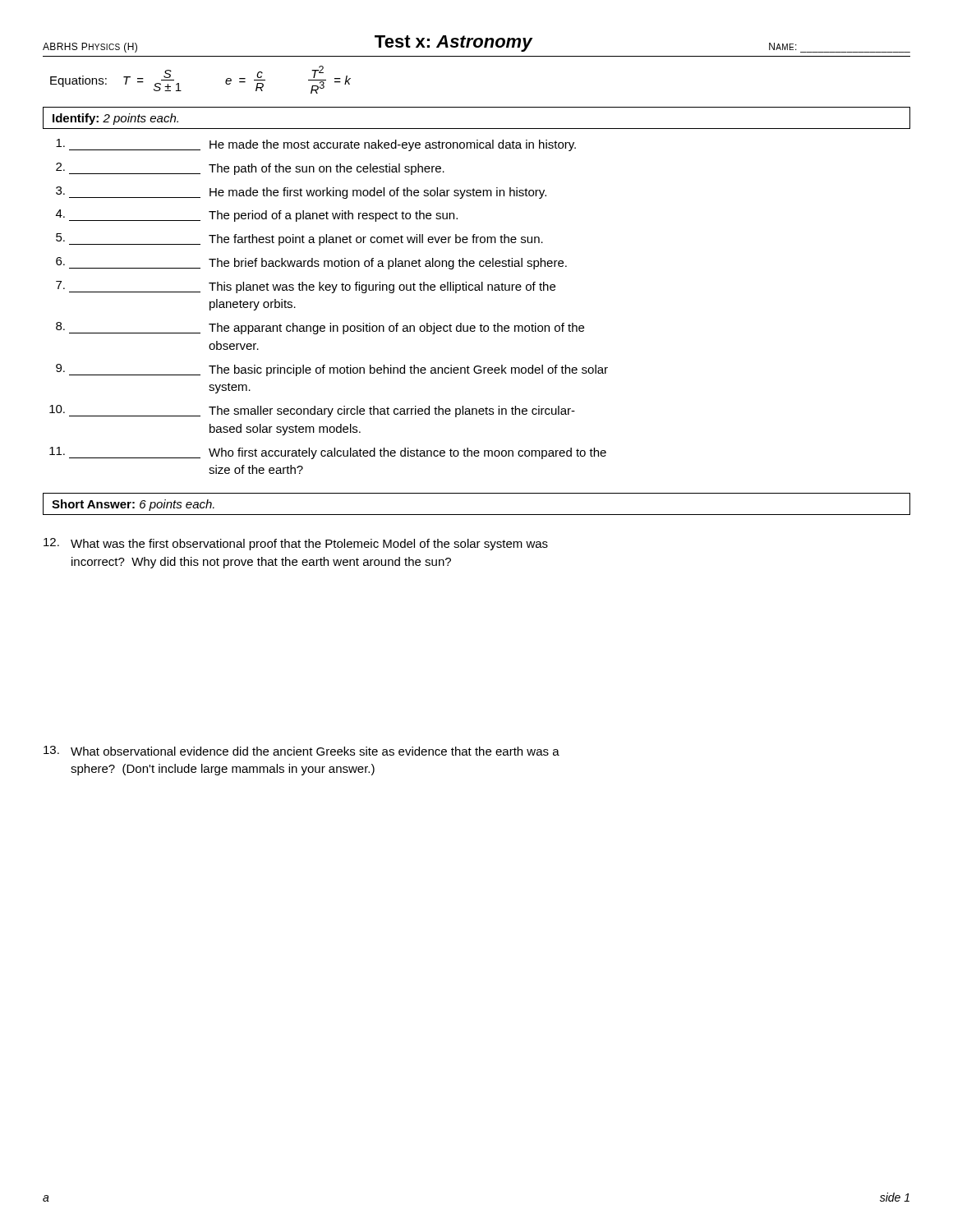953x1232 pixels.
Task: Locate the block of text that opens with "4. The period of a planet"
Action: (x=257, y=216)
